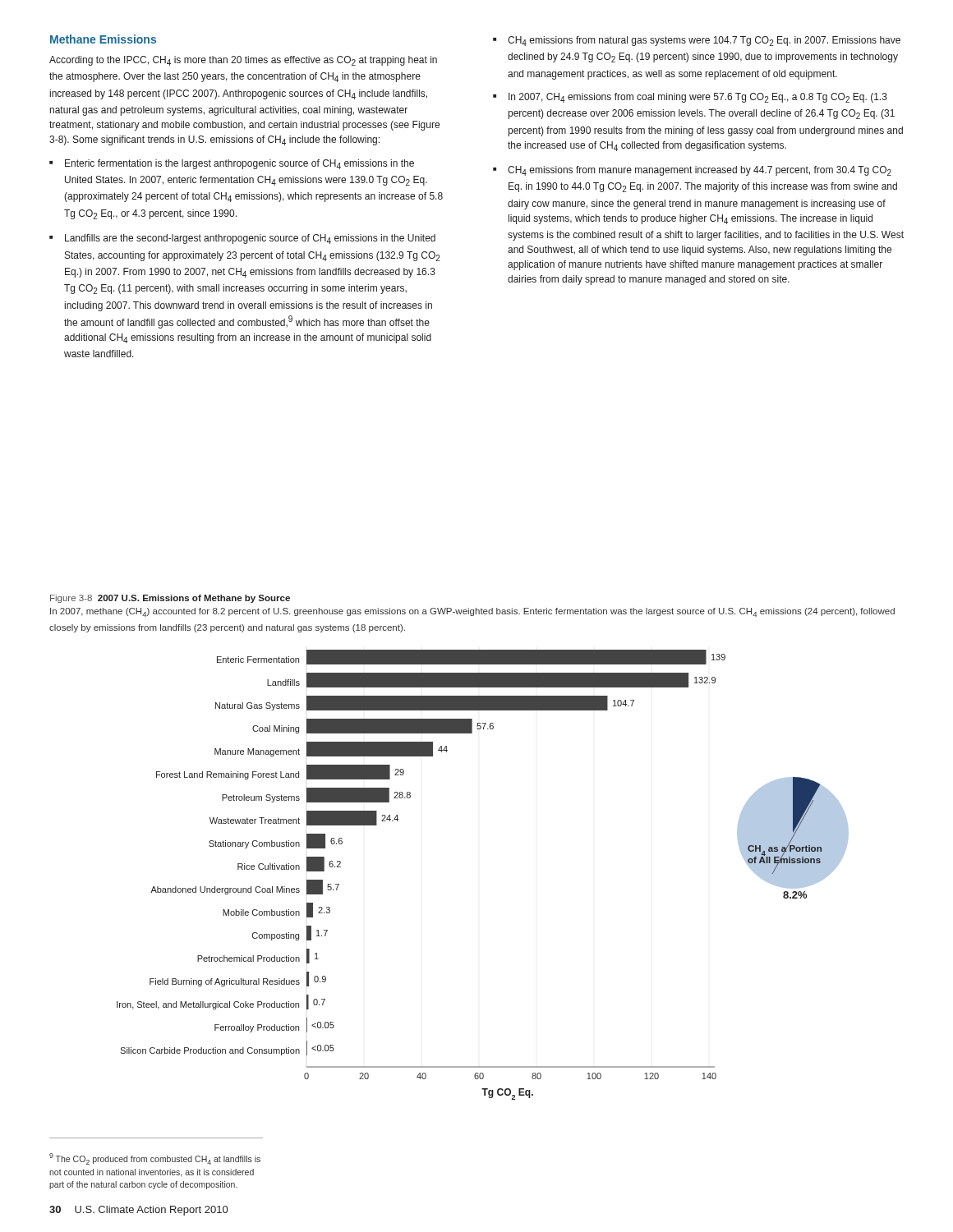Point to the region starting "Figure 3-8 2007 U.S. Emissions of Methane by"

coord(472,613)
